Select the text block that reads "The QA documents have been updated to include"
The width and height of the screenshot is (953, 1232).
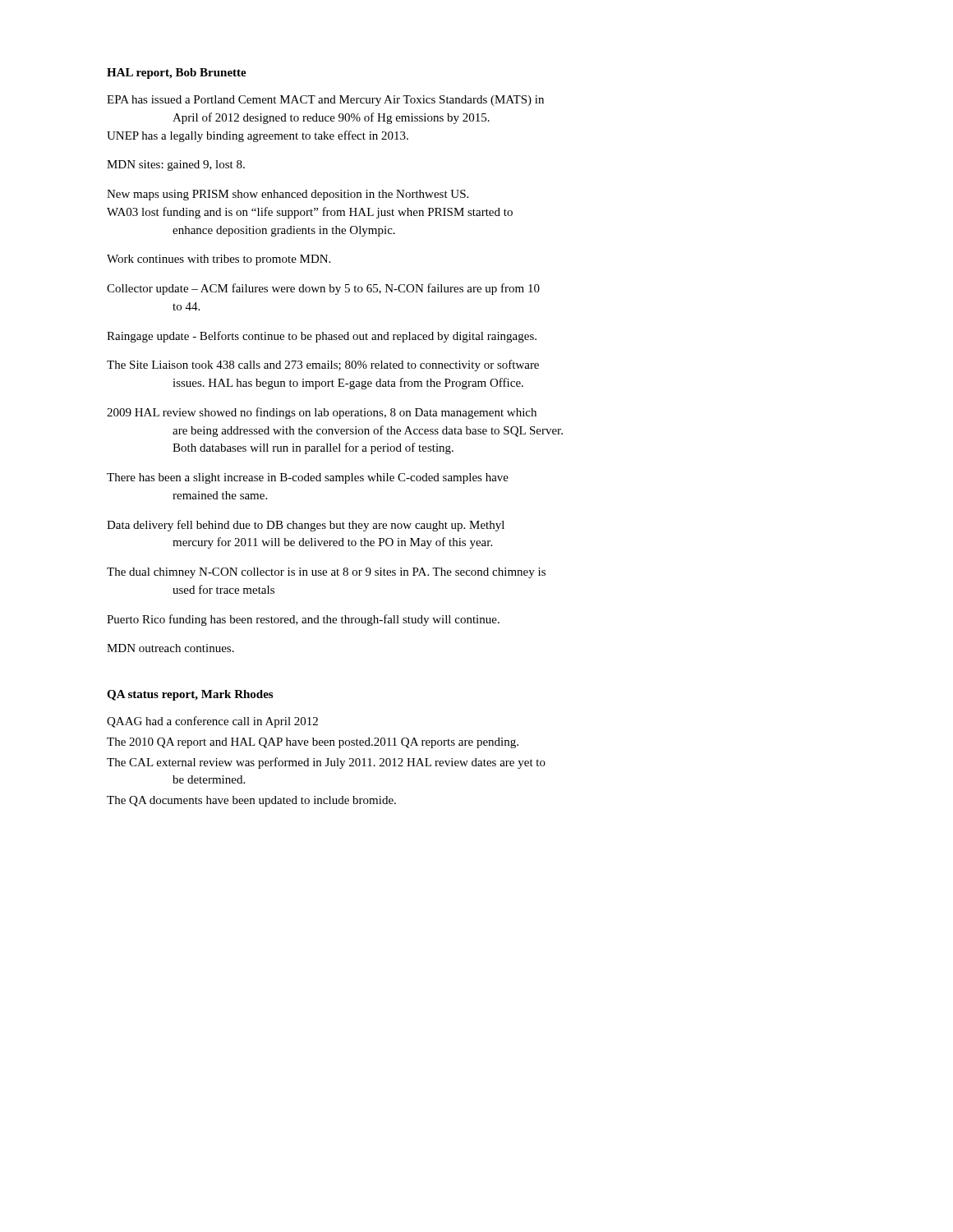point(252,800)
